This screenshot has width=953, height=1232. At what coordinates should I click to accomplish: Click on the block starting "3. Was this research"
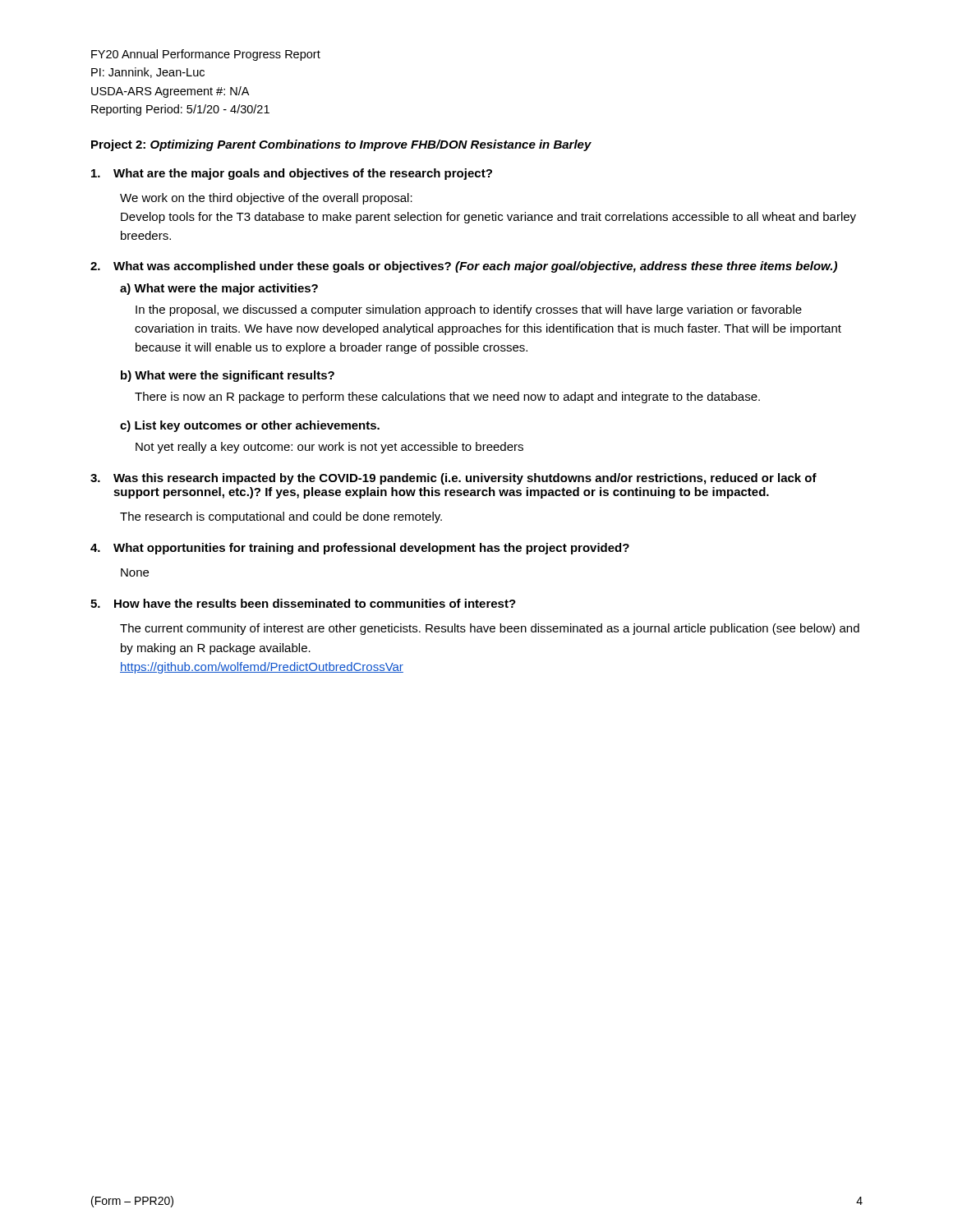click(476, 484)
